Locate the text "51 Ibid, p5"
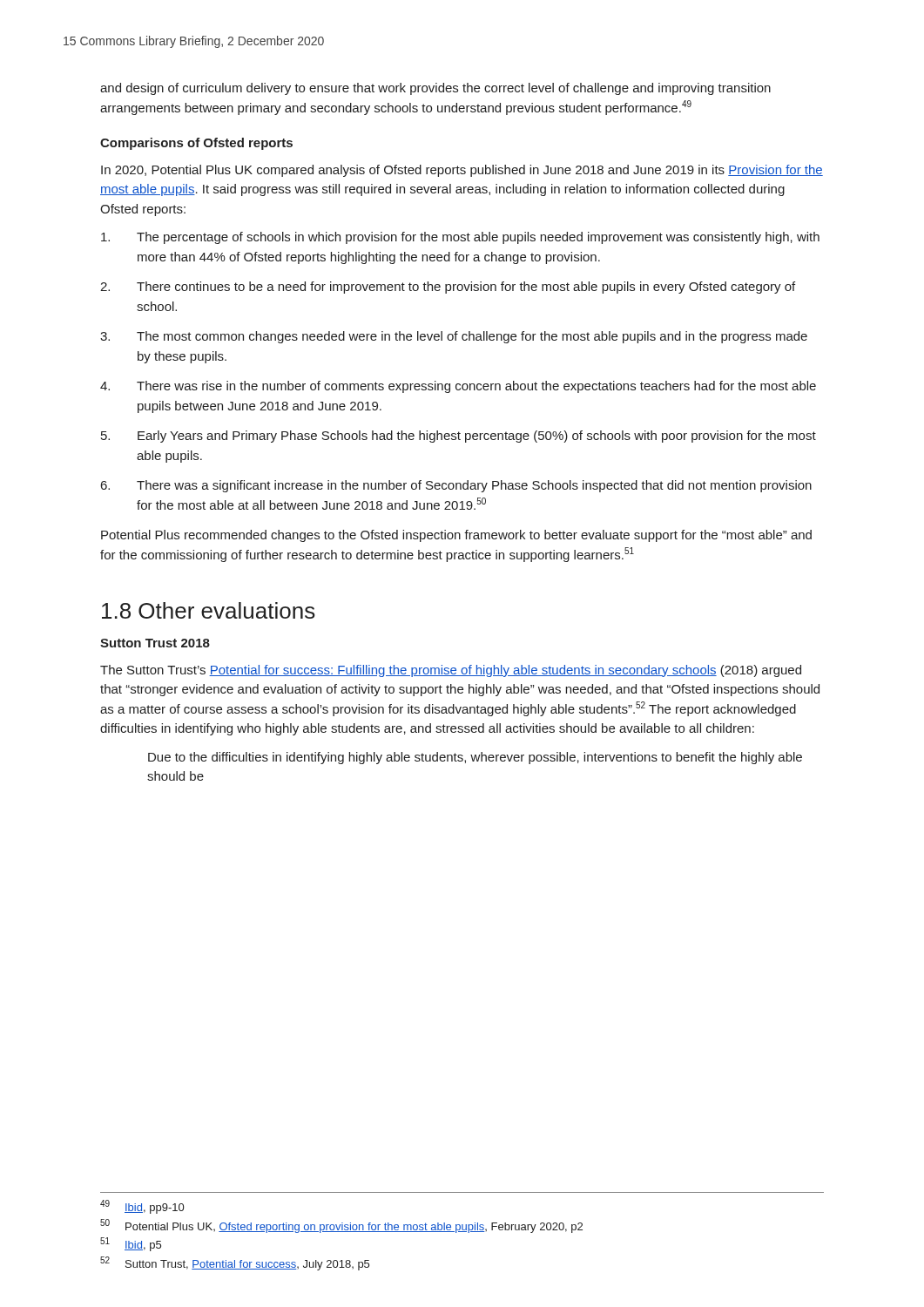Image resolution: width=924 pixels, height=1307 pixels. pyautogui.click(x=131, y=1244)
